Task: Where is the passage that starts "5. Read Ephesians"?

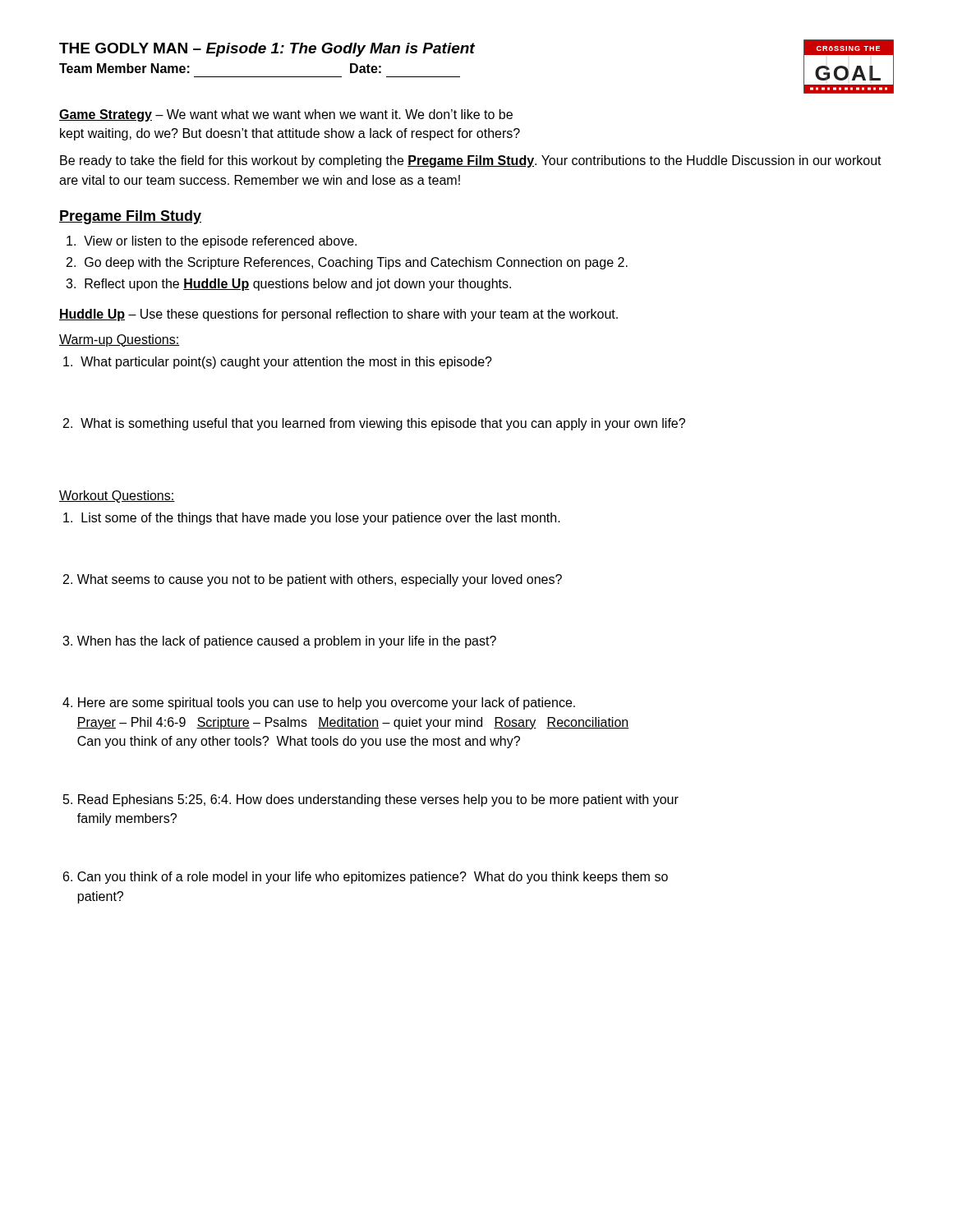Action: pos(370,809)
